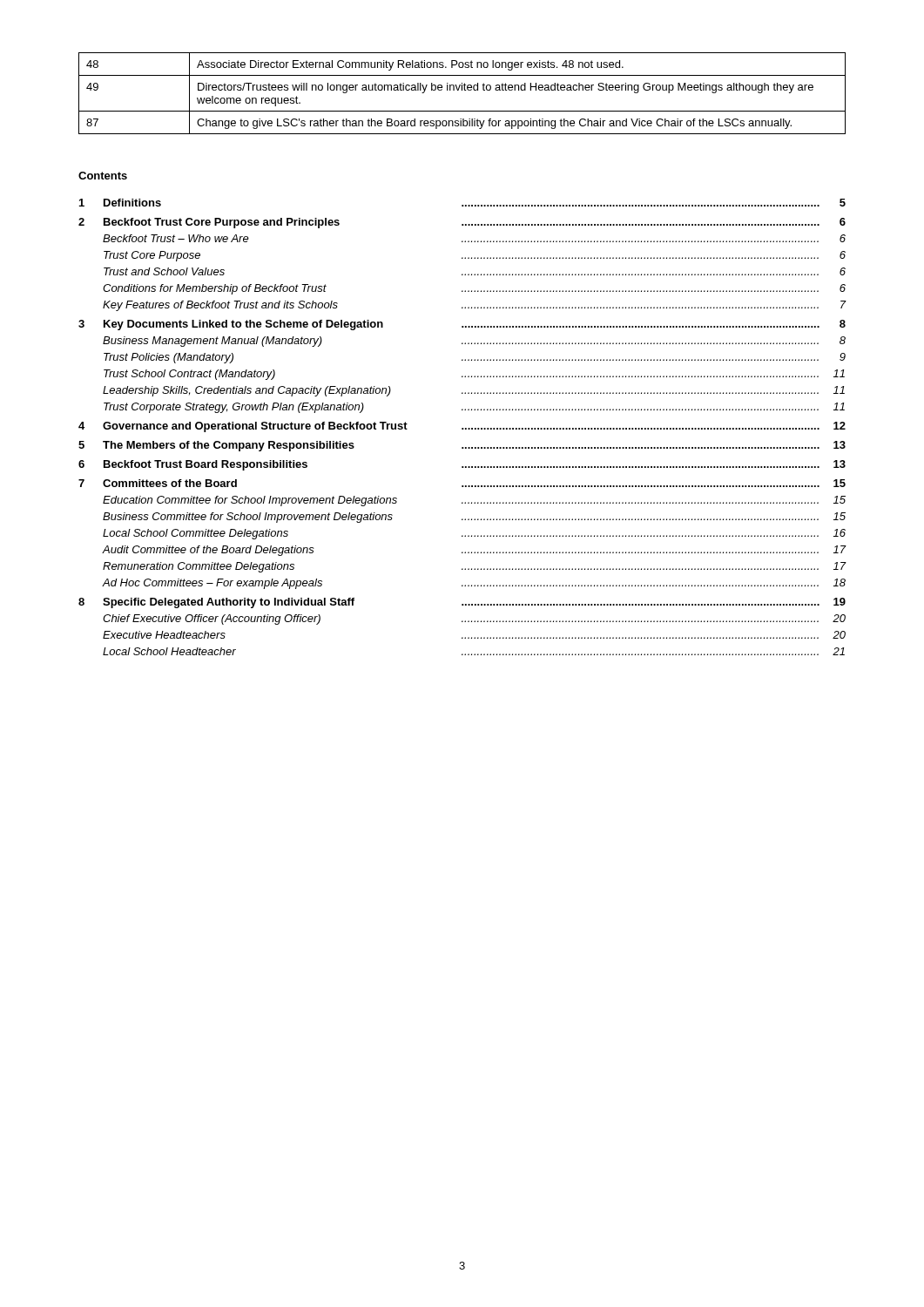Select the block starting "5 The Members of the Company Responsibilities"
Image resolution: width=924 pixels, height=1307 pixels.
462,445
